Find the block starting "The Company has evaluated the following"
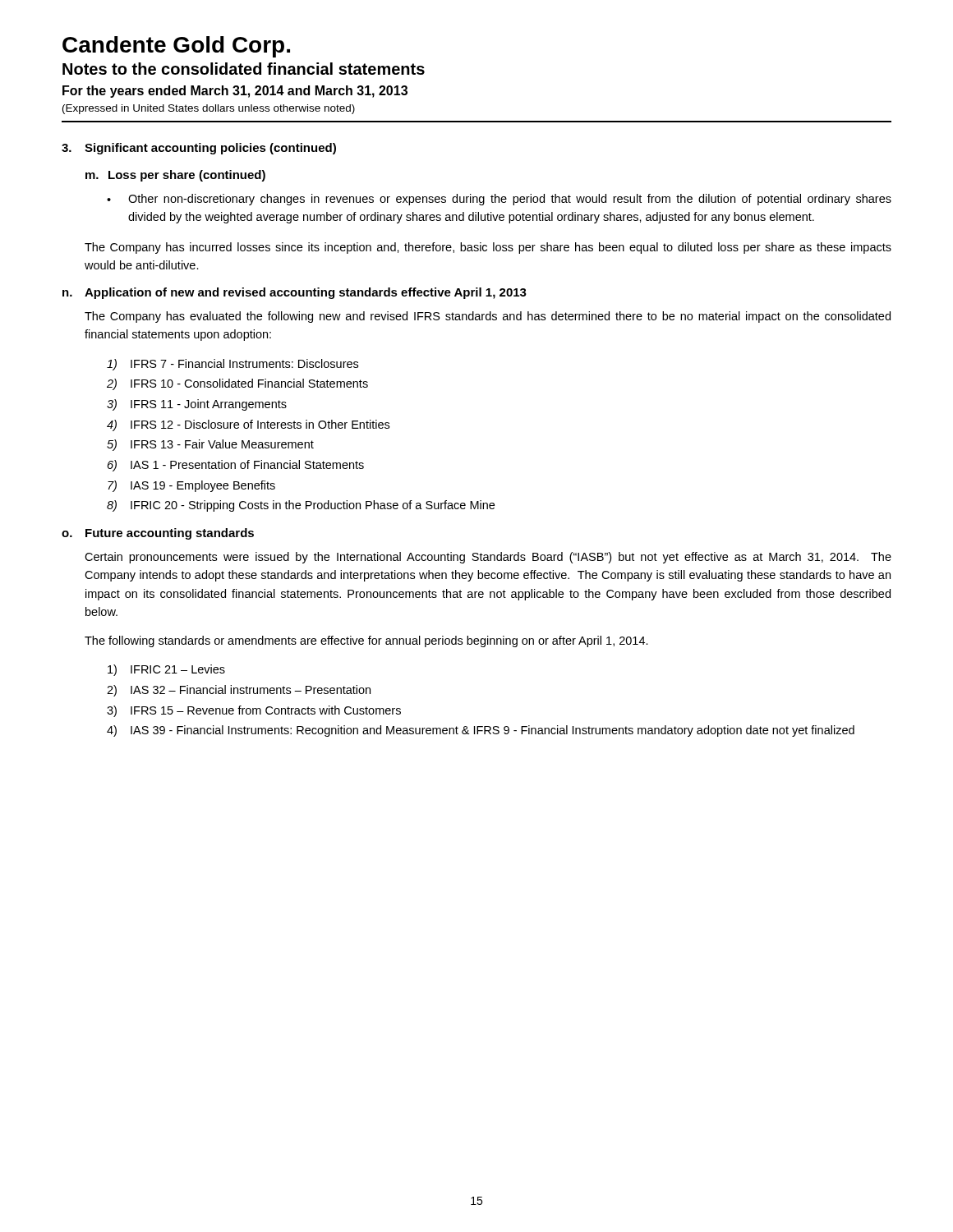The height and width of the screenshot is (1232, 953). pyautogui.click(x=488, y=325)
